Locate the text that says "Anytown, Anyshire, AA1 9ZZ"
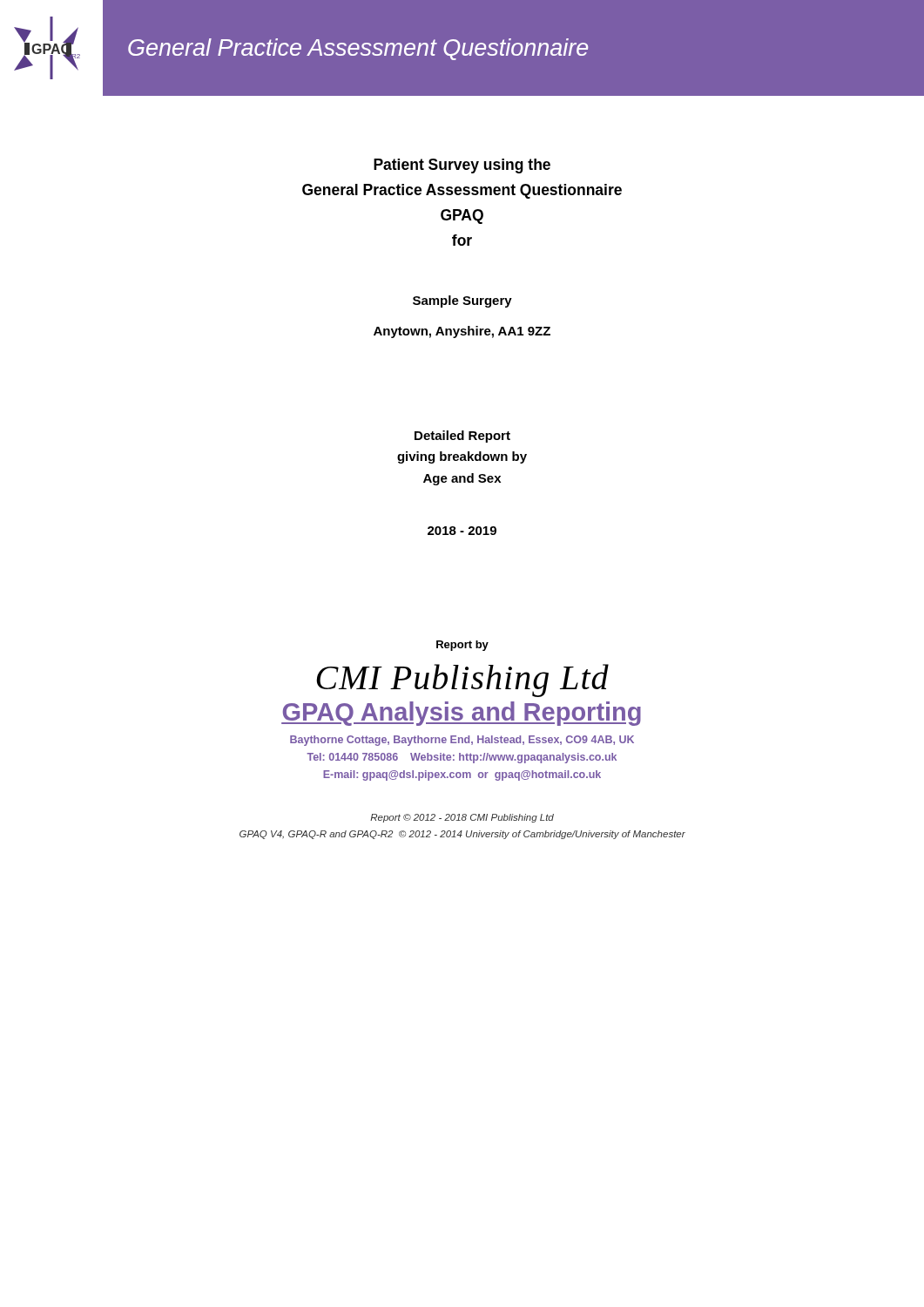 coord(462,330)
